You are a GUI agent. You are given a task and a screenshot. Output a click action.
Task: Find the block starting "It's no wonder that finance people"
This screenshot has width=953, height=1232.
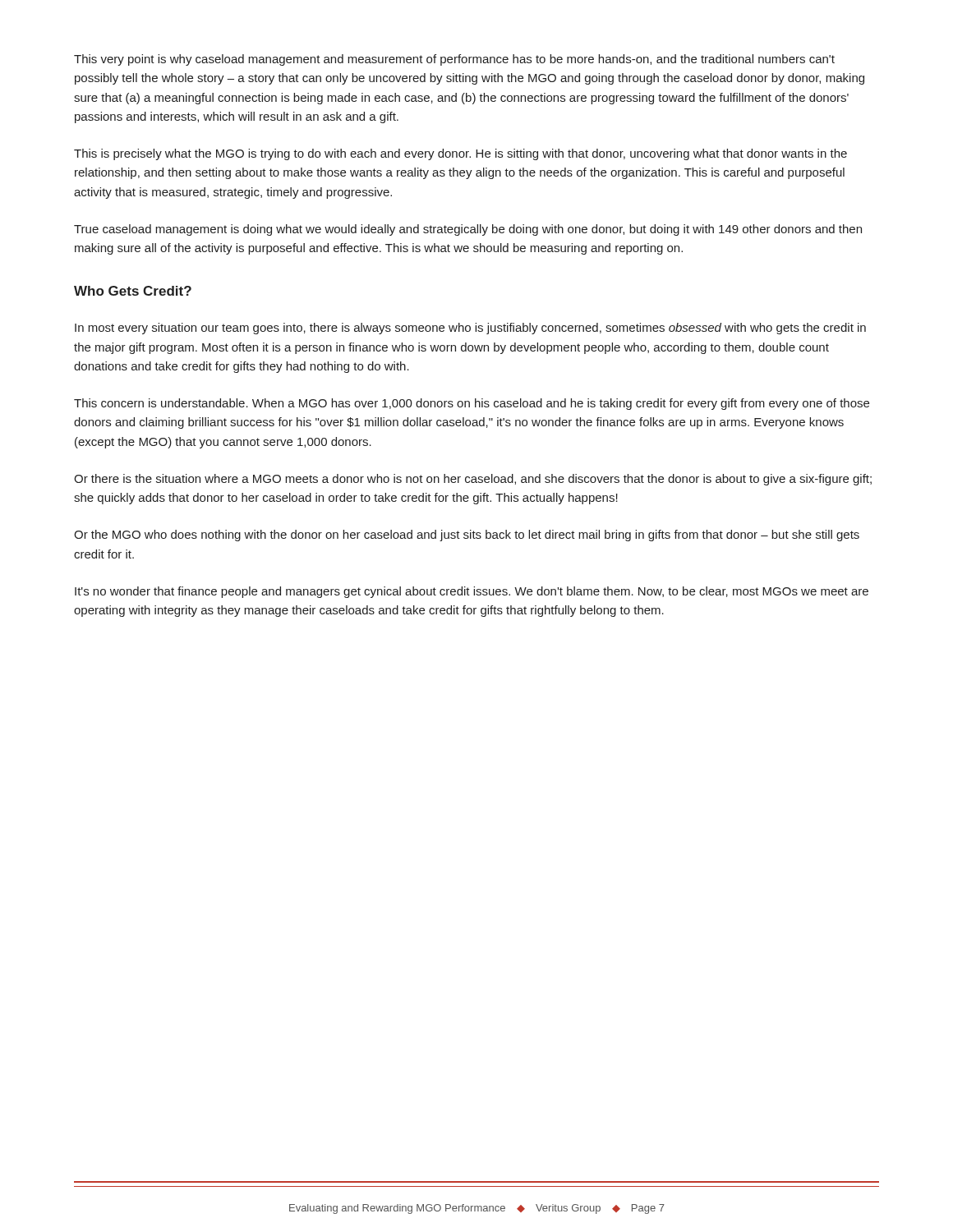tap(476, 600)
